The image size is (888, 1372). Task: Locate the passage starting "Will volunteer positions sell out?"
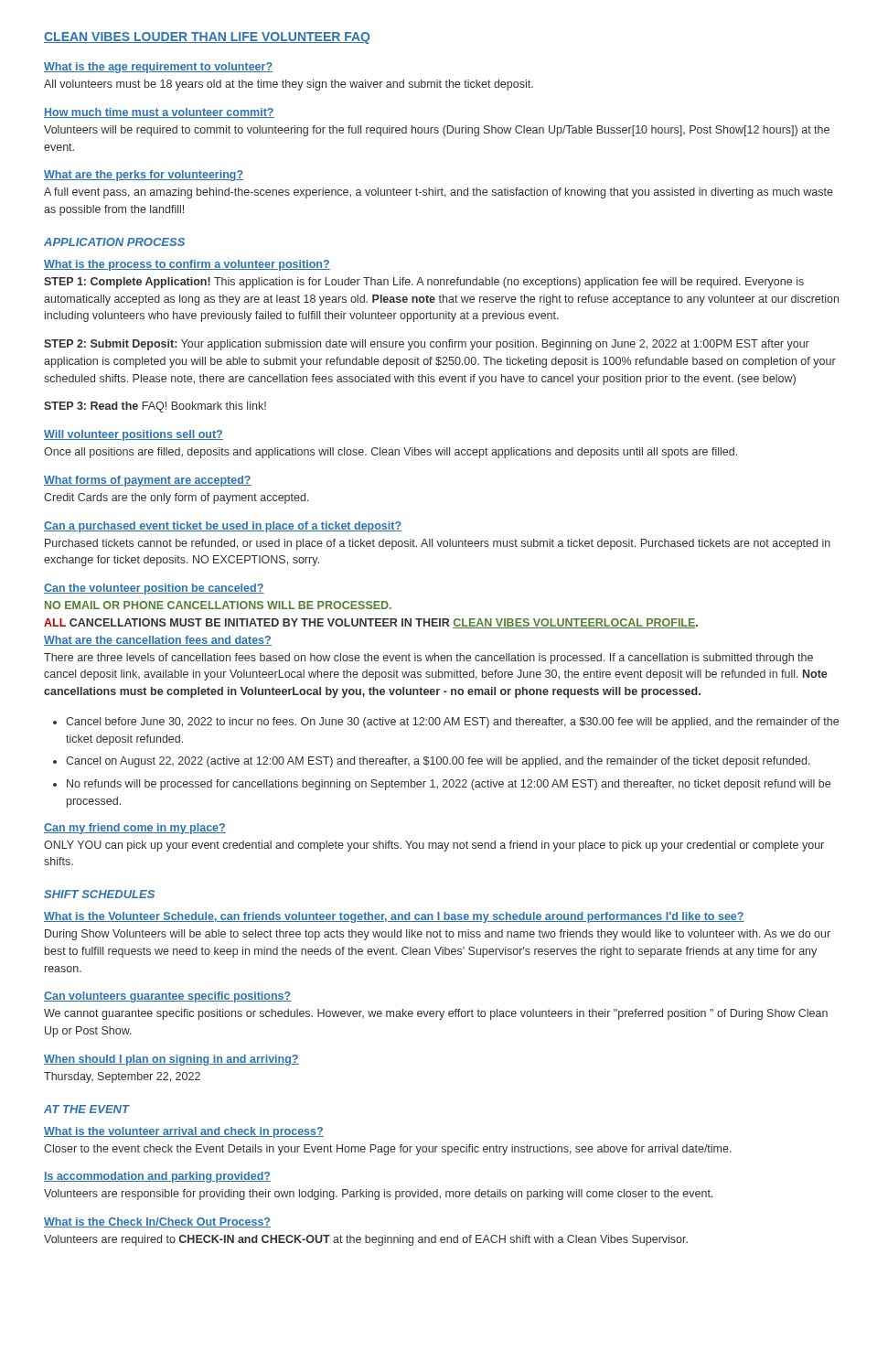pos(134,435)
